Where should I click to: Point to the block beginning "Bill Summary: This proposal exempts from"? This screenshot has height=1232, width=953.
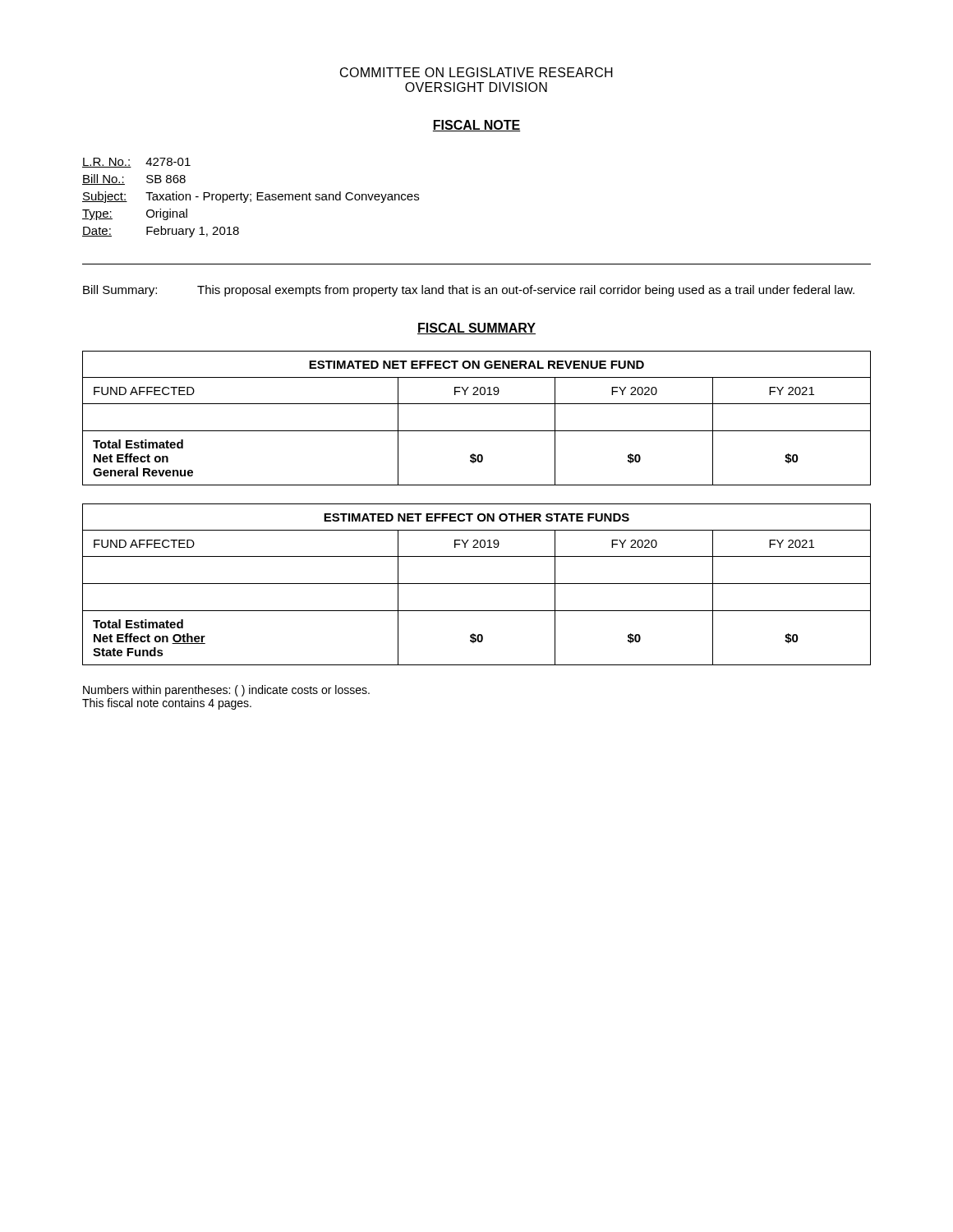coord(476,290)
